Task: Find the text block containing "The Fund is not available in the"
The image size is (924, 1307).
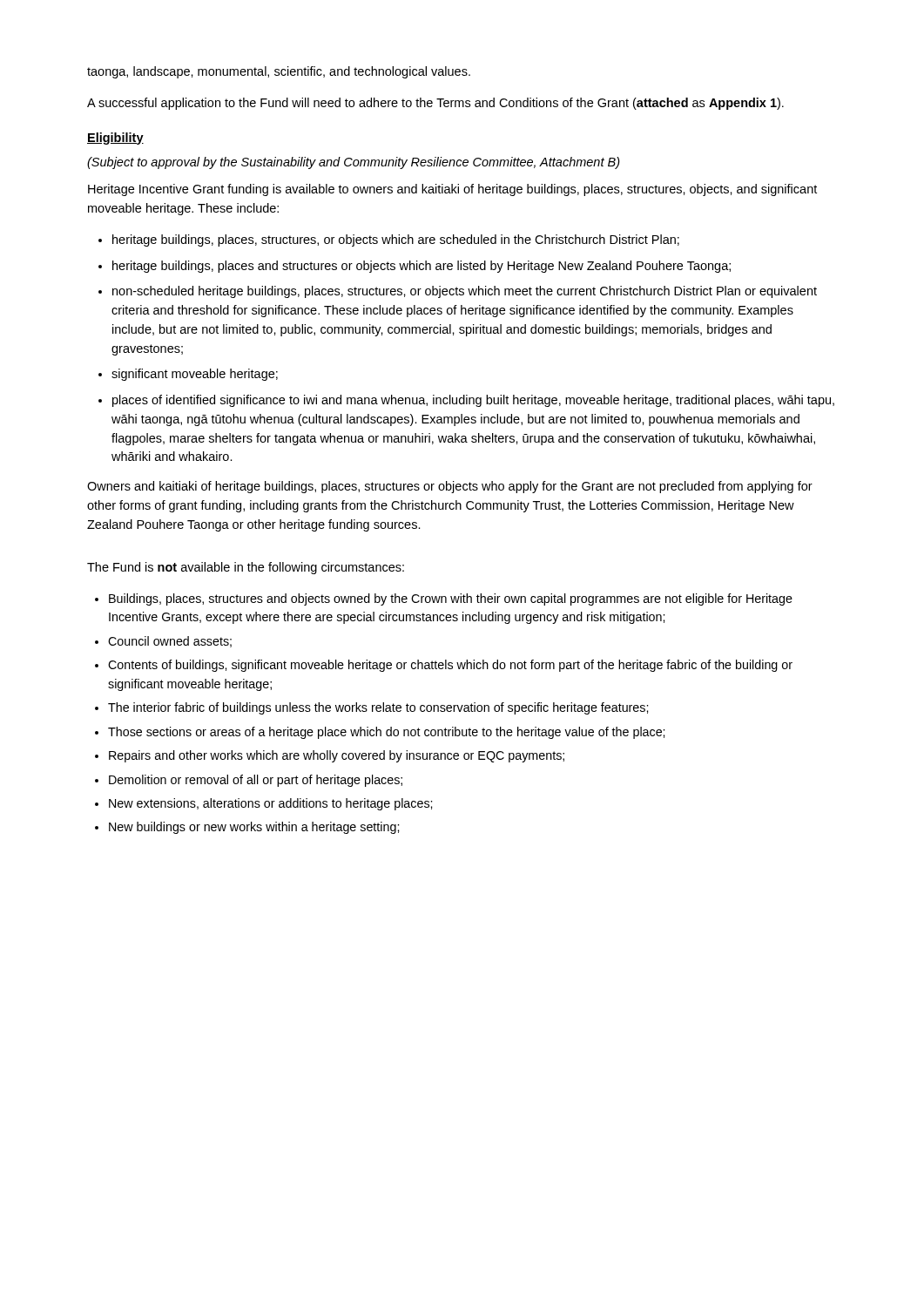Action: (246, 567)
